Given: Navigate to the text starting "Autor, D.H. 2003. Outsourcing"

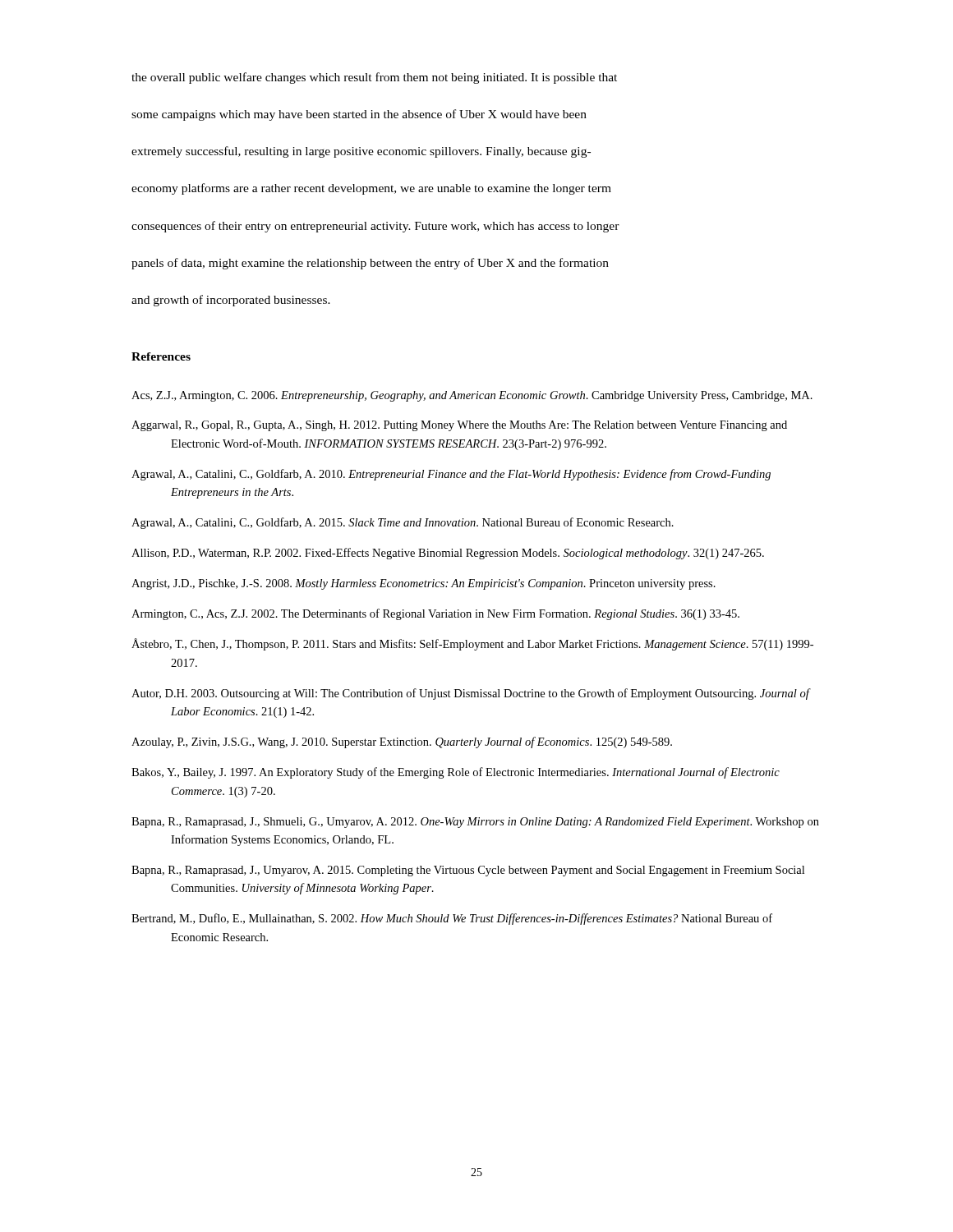Looking at the screenshot, I should [x=476, y=702].
